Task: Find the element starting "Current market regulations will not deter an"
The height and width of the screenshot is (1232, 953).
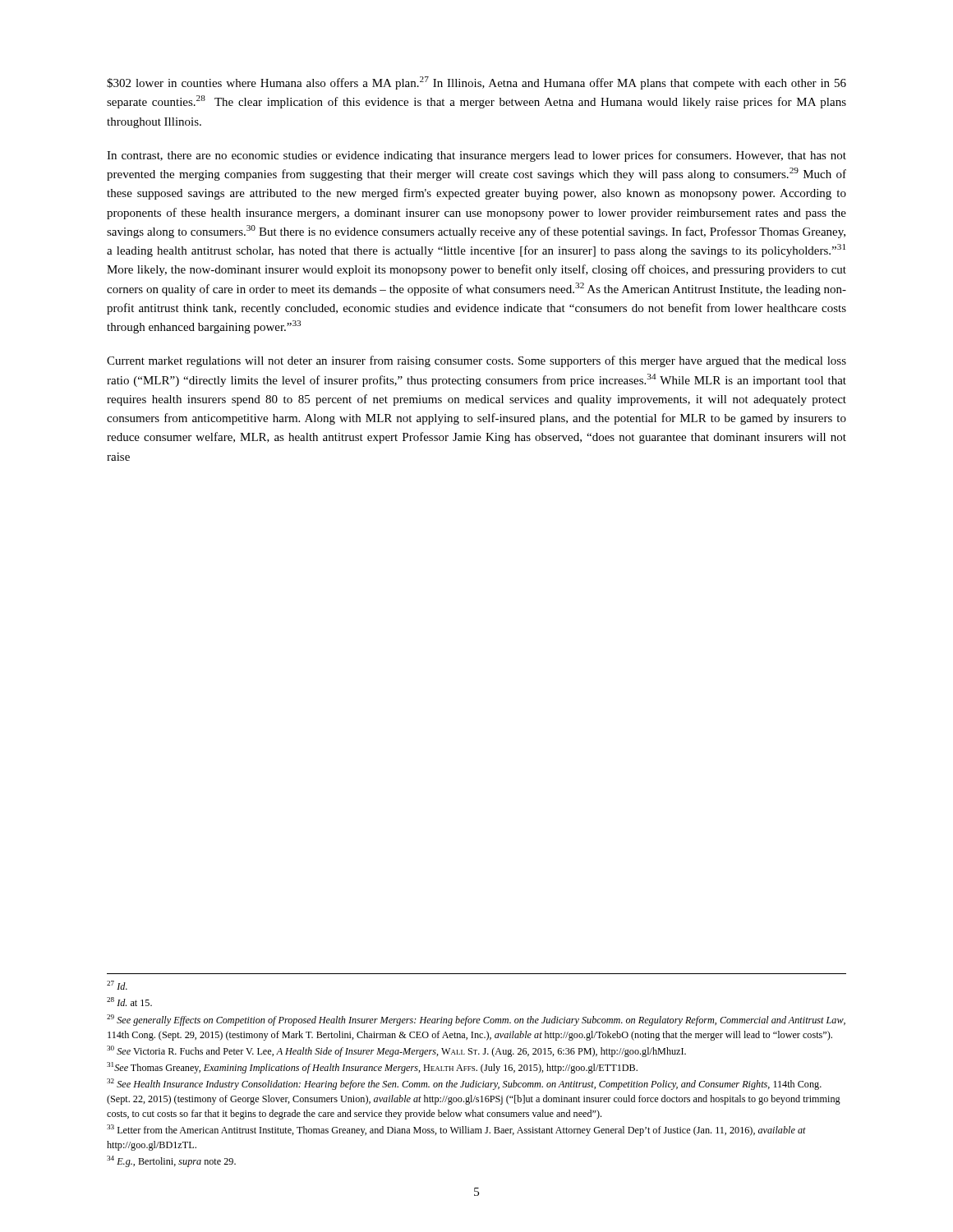Action: [476, 409]
